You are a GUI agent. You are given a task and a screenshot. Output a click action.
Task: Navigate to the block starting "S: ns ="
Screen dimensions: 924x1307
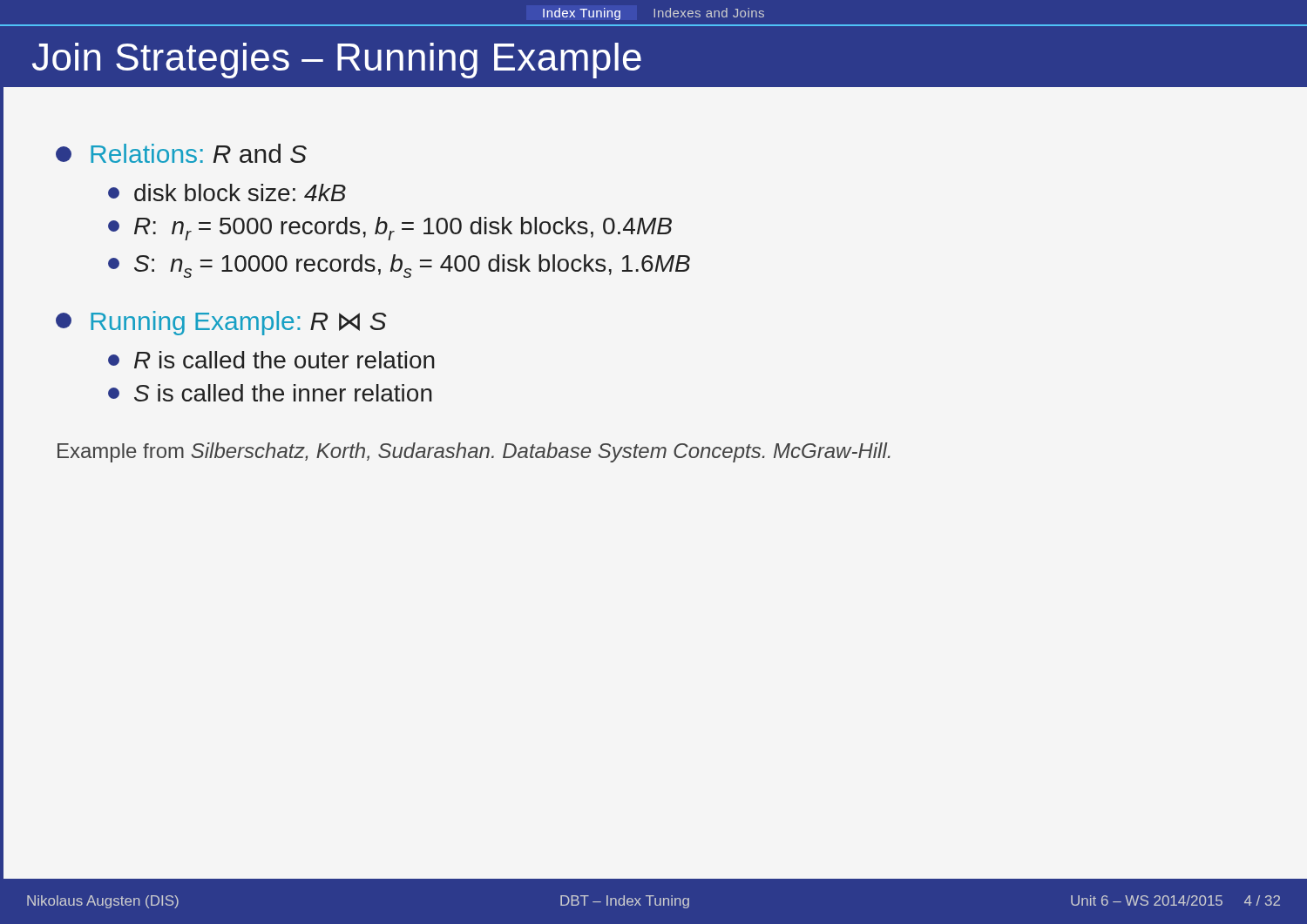399,266
